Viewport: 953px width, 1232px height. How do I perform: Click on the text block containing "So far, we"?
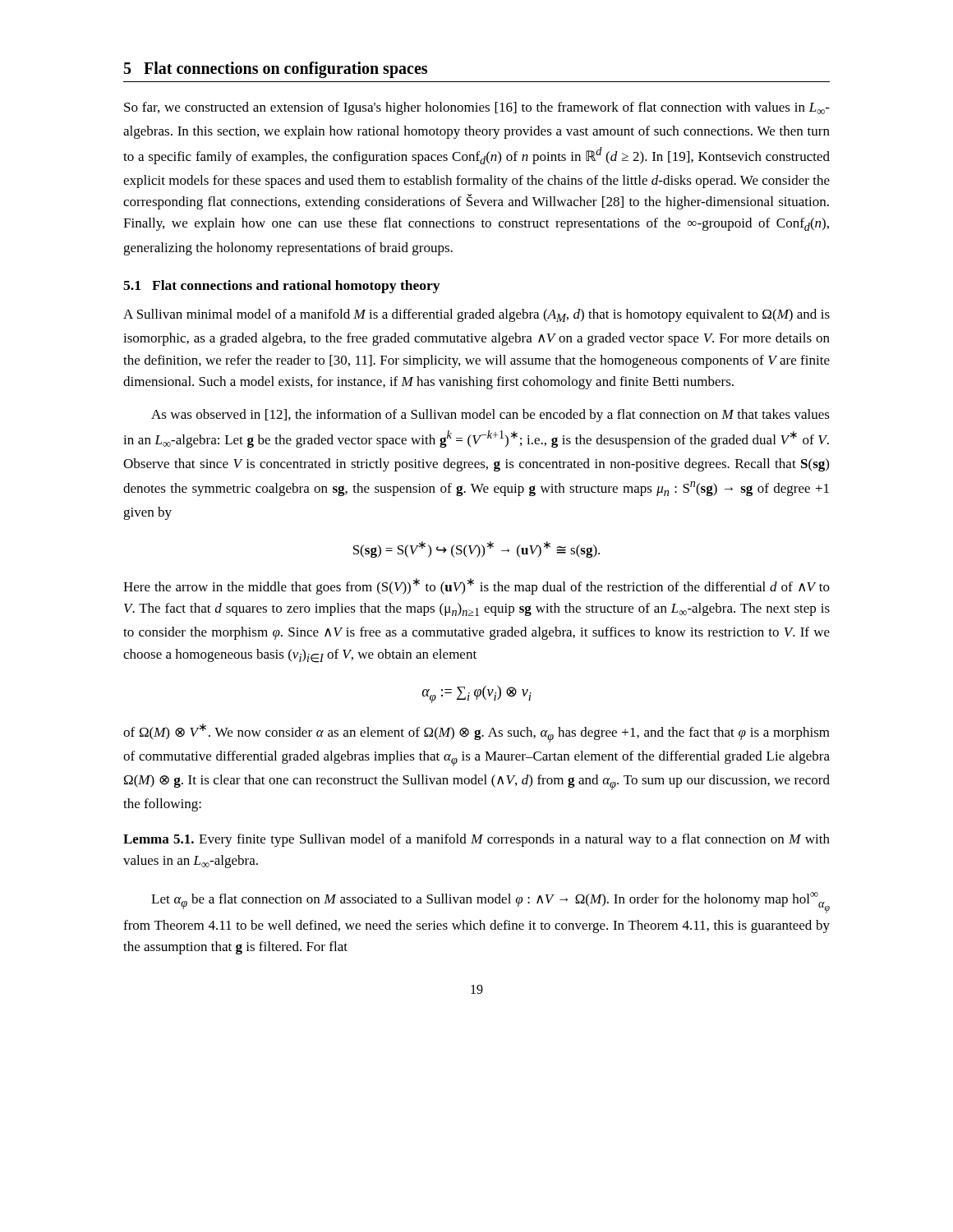coord(476,178)
